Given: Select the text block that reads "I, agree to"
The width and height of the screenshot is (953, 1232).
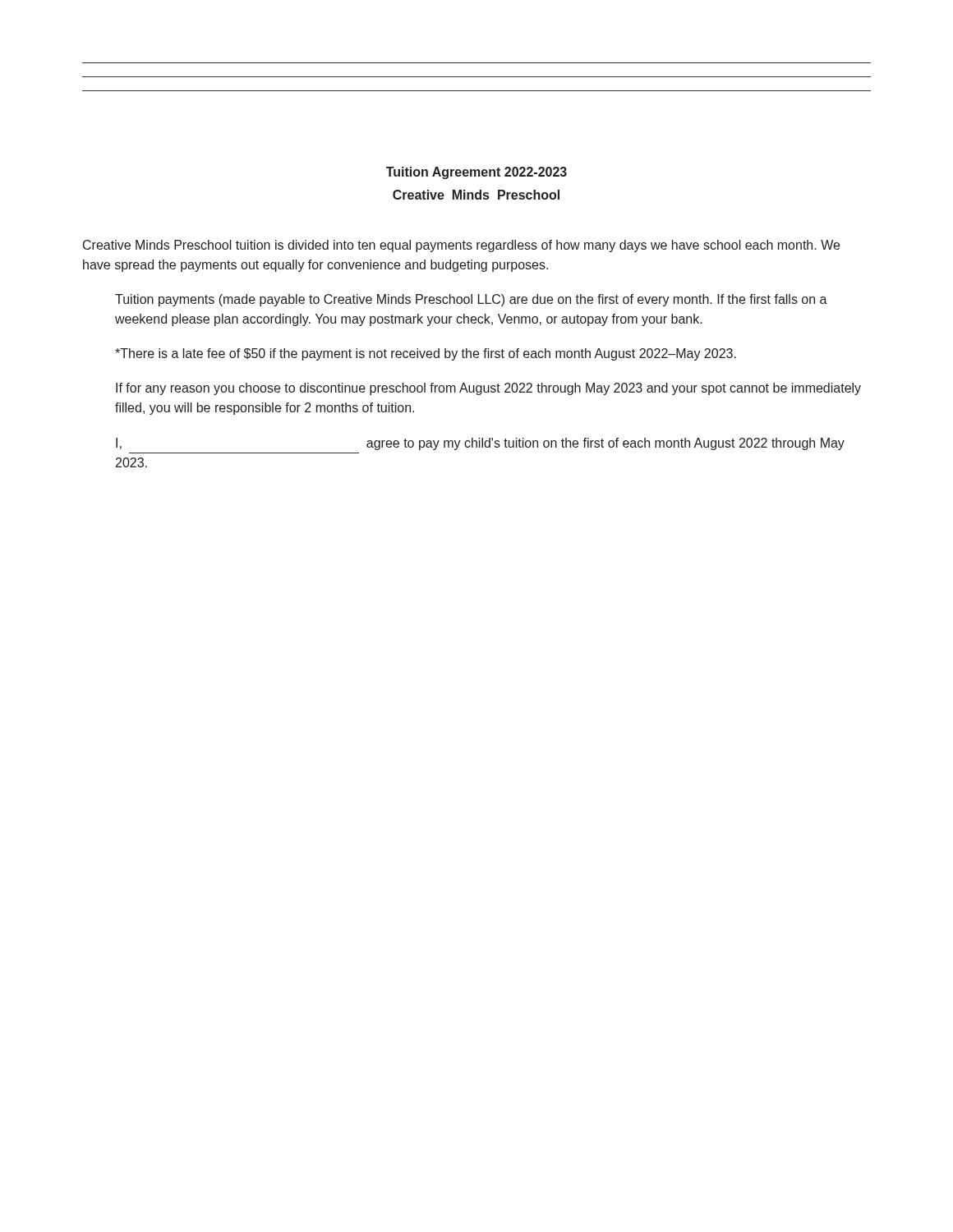Looking at the screenshot, I should click(x=480, y=451).
